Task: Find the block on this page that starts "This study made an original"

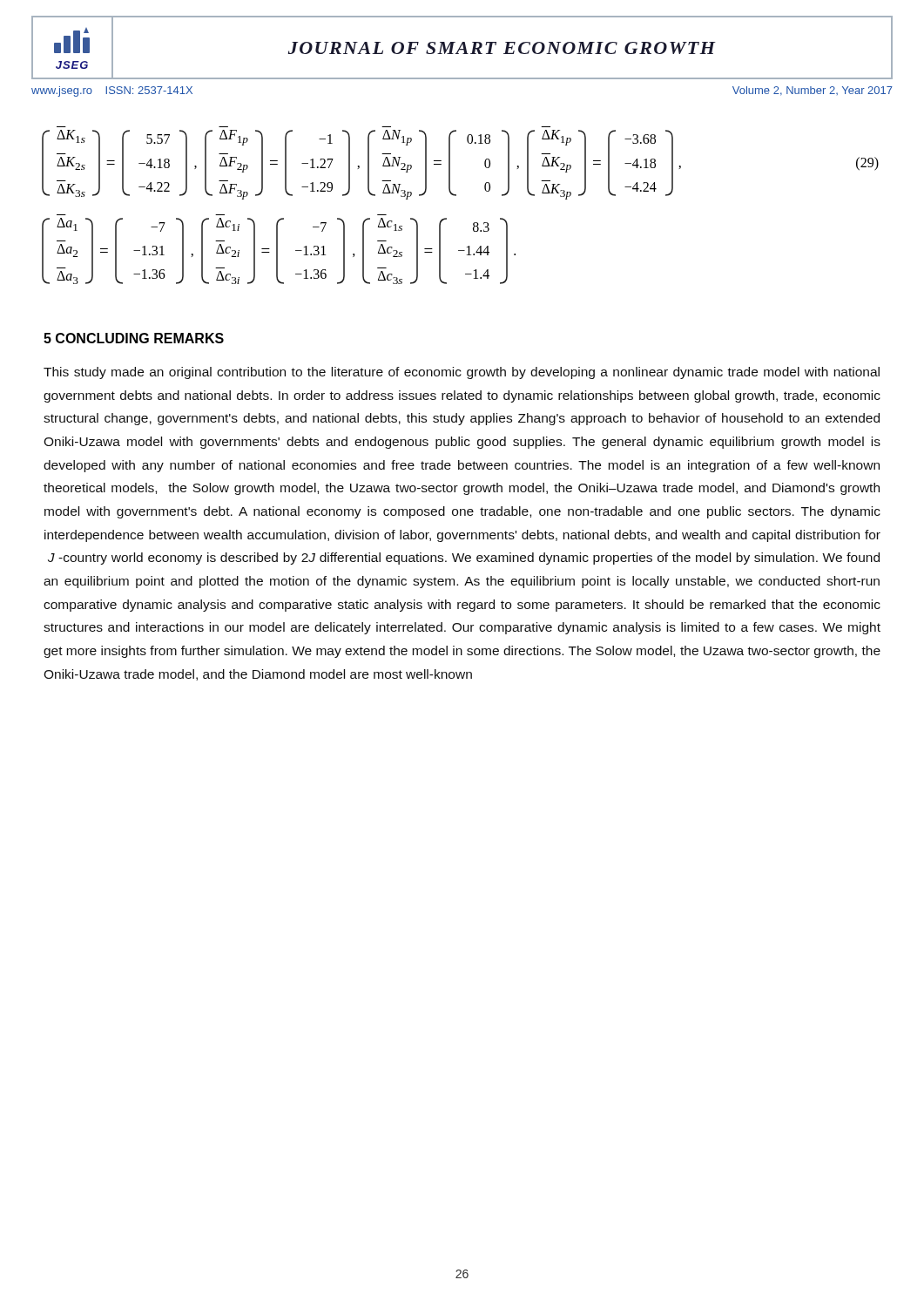Action: [462, 523]
